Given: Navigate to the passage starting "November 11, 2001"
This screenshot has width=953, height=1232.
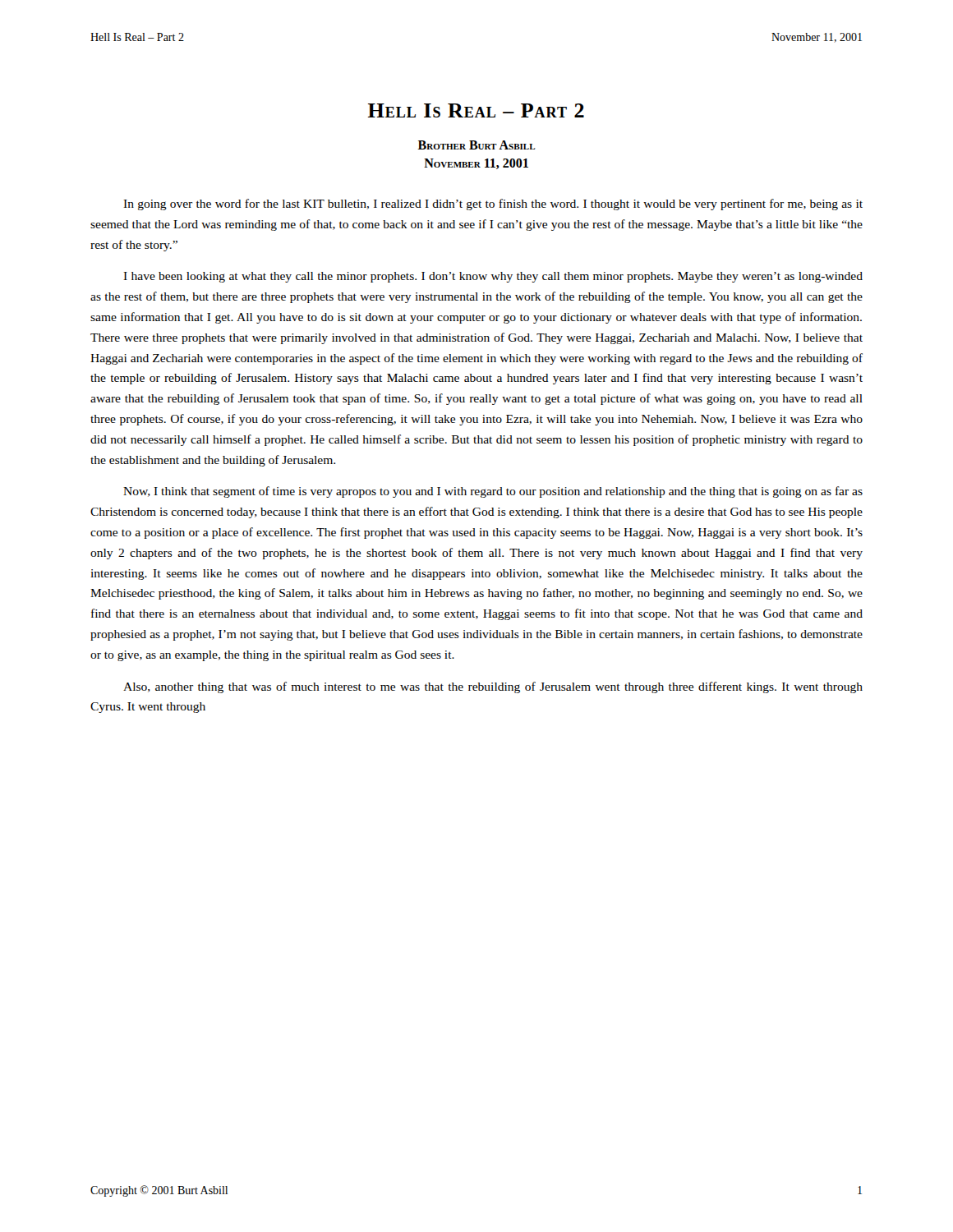Looking at the screenshot, I should tap(476, 163).
